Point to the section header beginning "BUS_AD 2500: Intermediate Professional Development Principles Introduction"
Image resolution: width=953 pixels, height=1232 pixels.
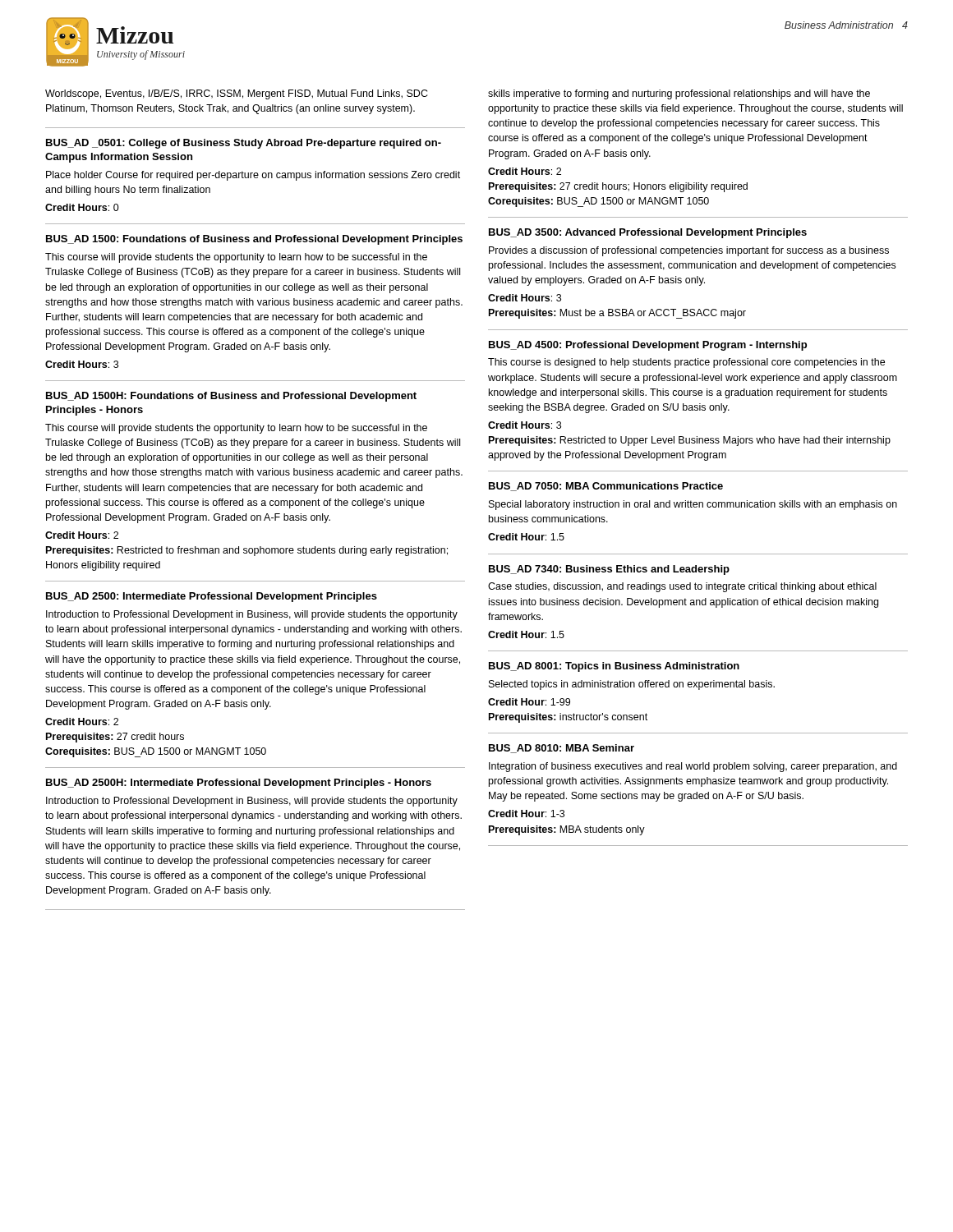(255, 675)
